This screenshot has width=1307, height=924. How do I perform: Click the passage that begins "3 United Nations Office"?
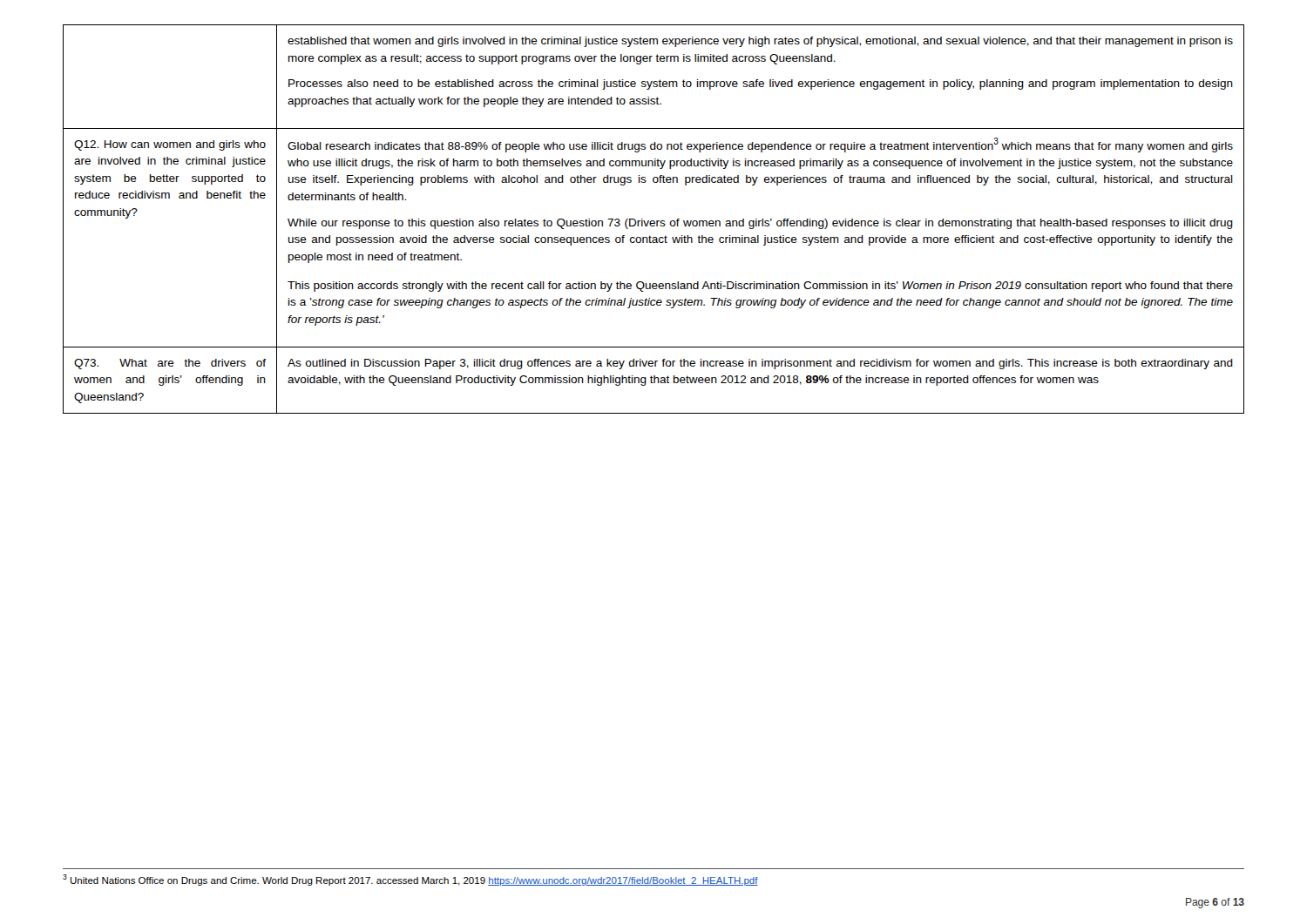(x=410, y=879)
